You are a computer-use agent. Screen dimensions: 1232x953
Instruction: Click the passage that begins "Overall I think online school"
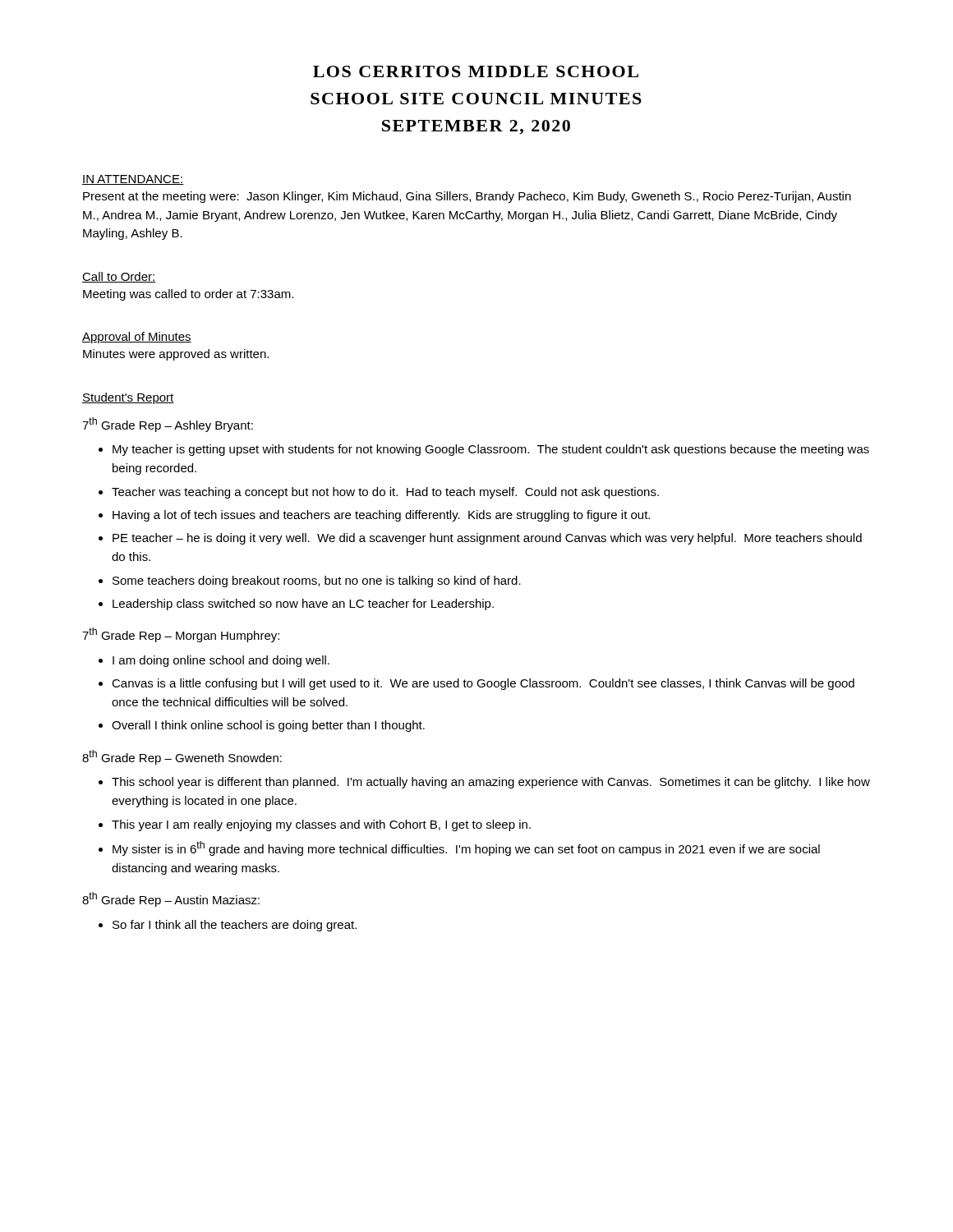(269, 725)
